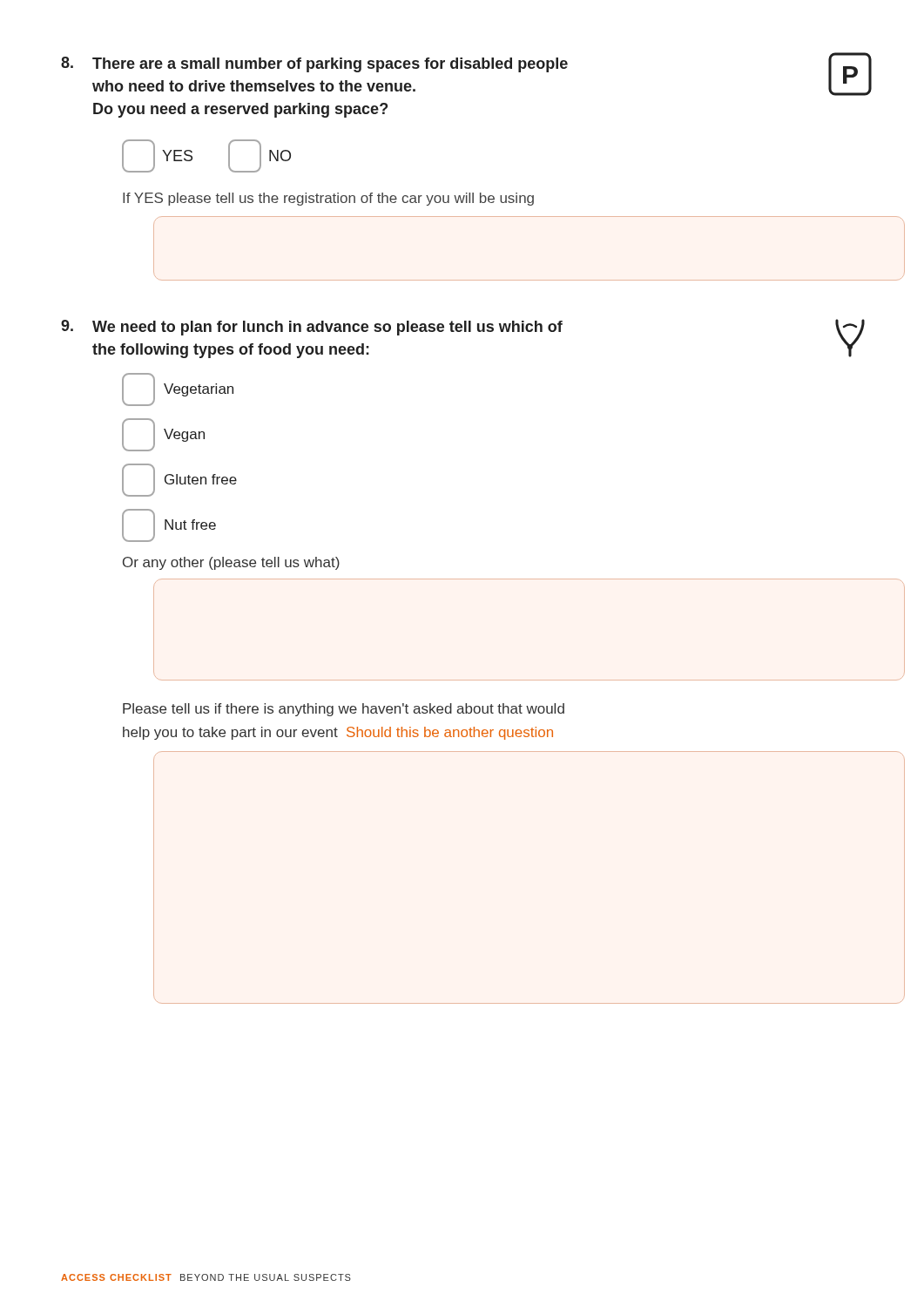924x1307 pixels.
Task: Point to "Or any other (please tell us what)"
Action: (x=231, y=563)
